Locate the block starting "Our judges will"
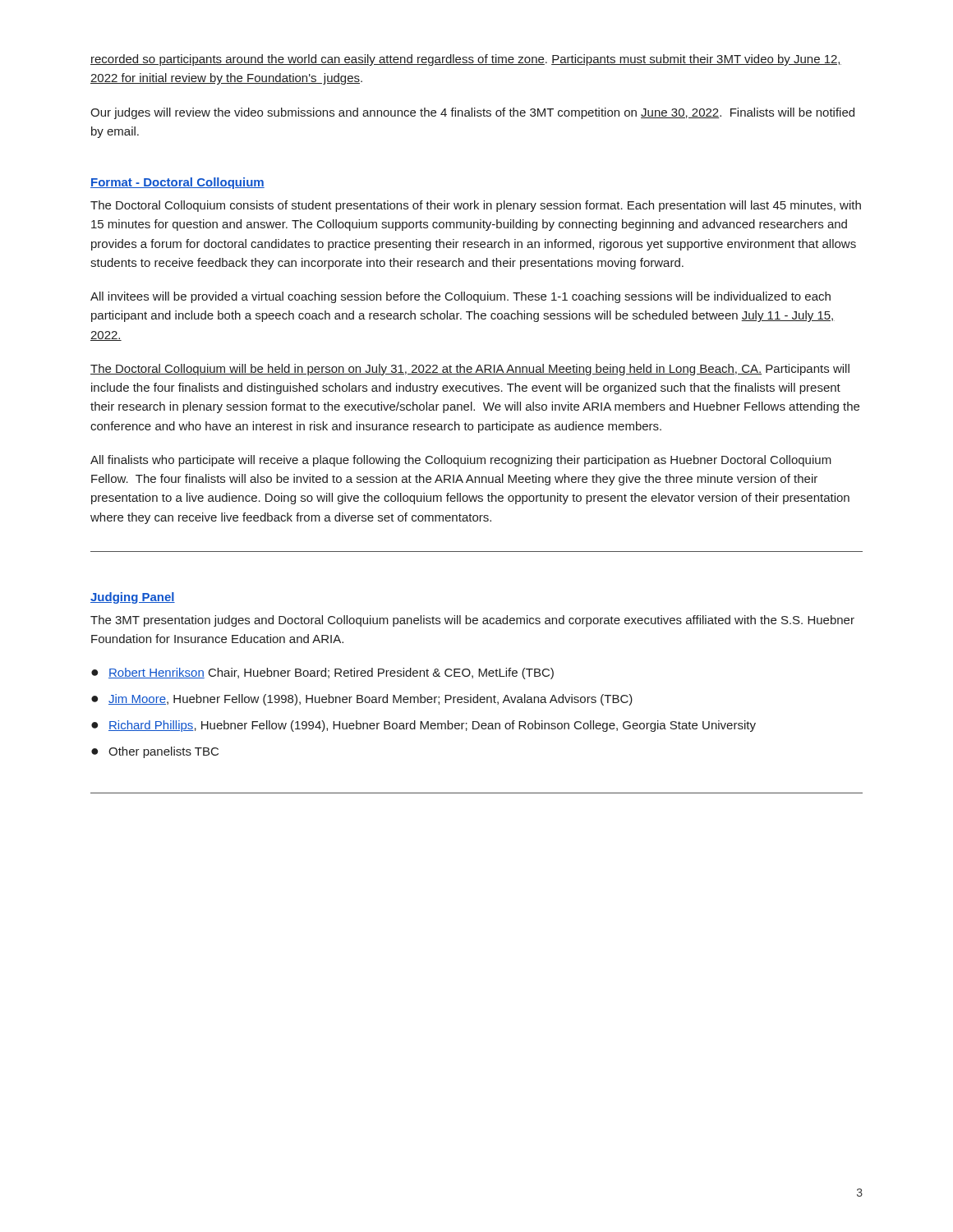The width and height of the screenshot is (953, 1232). [x=473, y=121]
